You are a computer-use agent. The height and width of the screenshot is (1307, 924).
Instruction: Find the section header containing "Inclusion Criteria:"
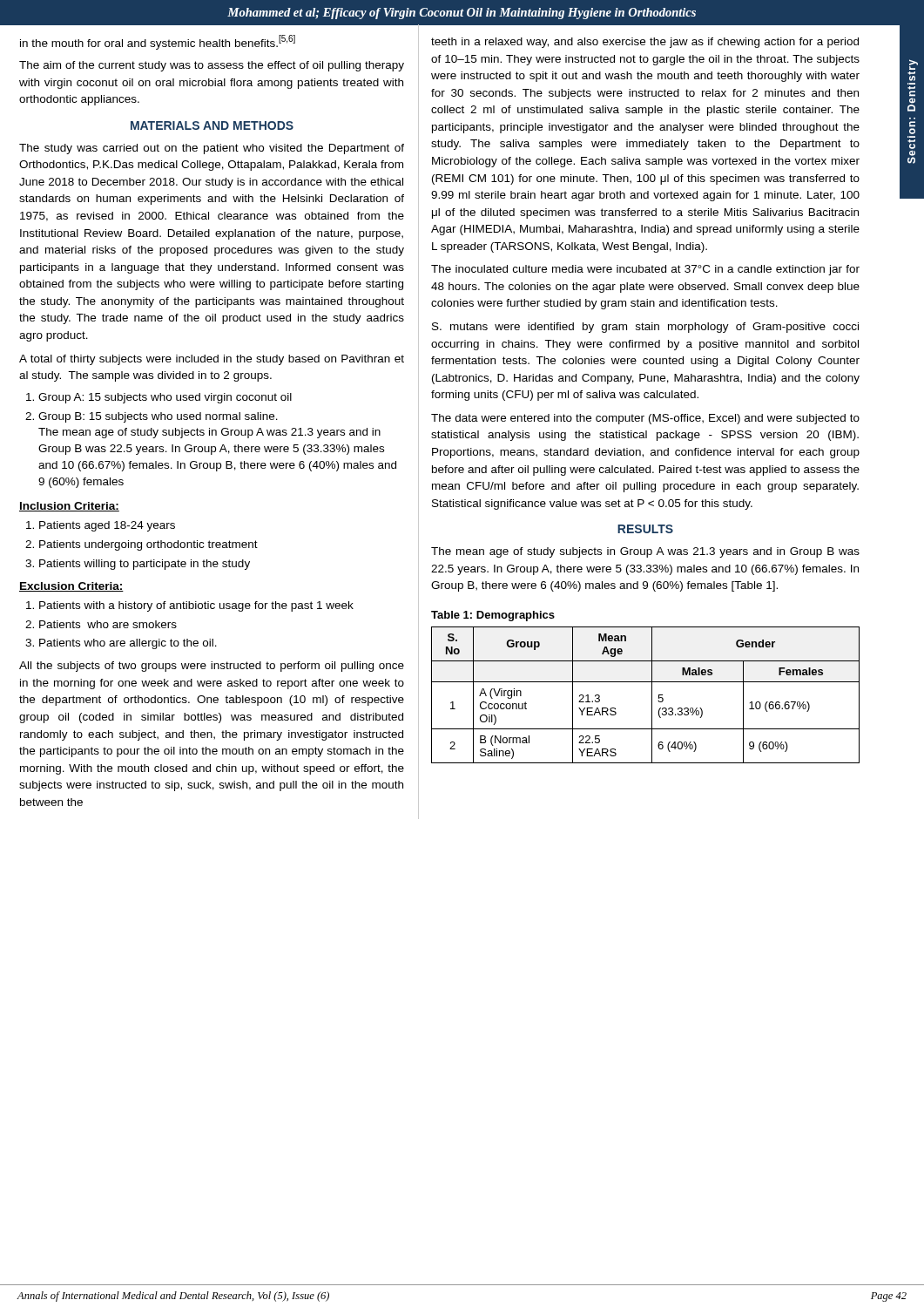click(69, 506)
